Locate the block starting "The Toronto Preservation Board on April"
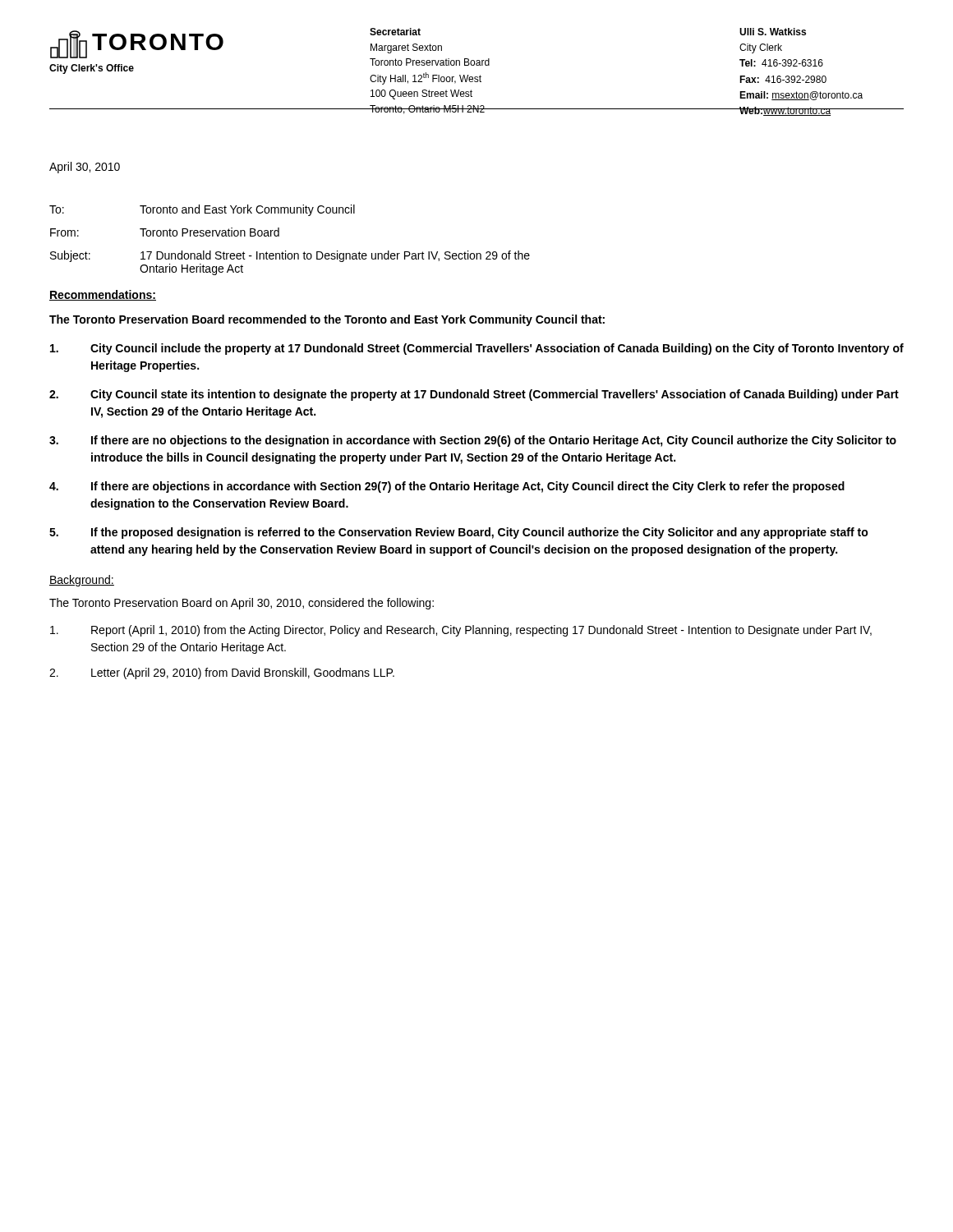 click(242, 603)
